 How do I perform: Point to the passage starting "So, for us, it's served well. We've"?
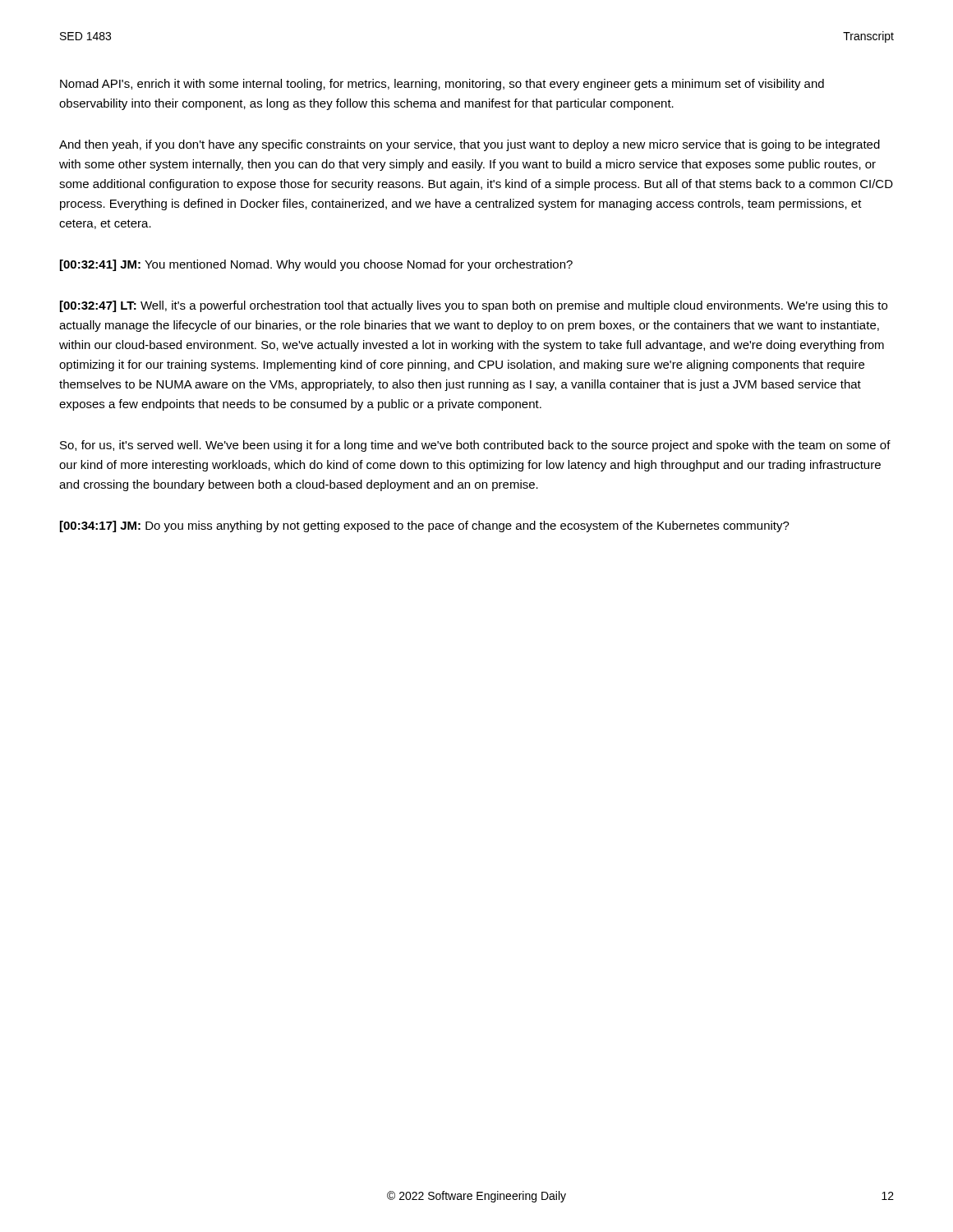[x=475, y=464]
